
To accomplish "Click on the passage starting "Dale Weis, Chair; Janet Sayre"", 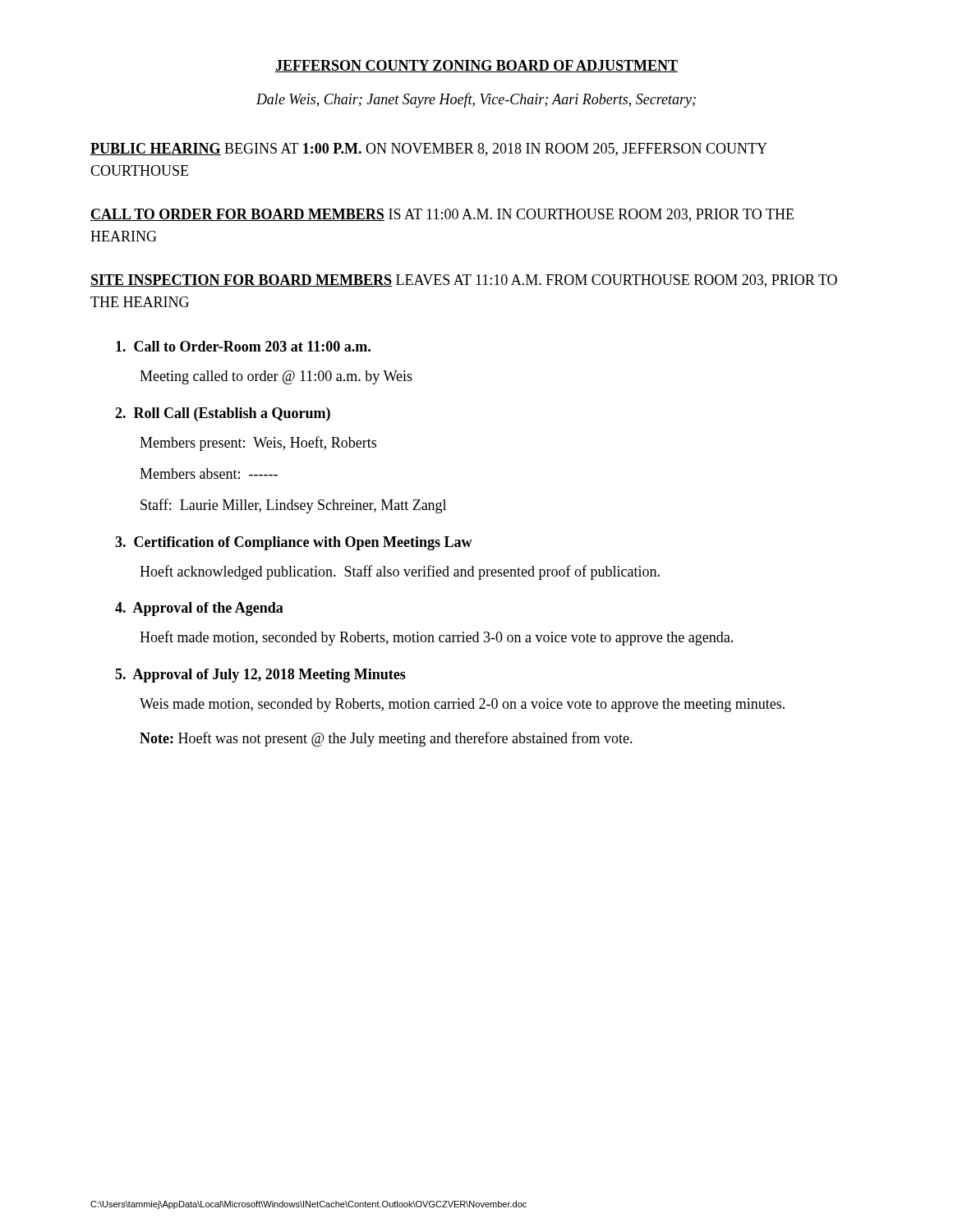I will coord(476,99).
